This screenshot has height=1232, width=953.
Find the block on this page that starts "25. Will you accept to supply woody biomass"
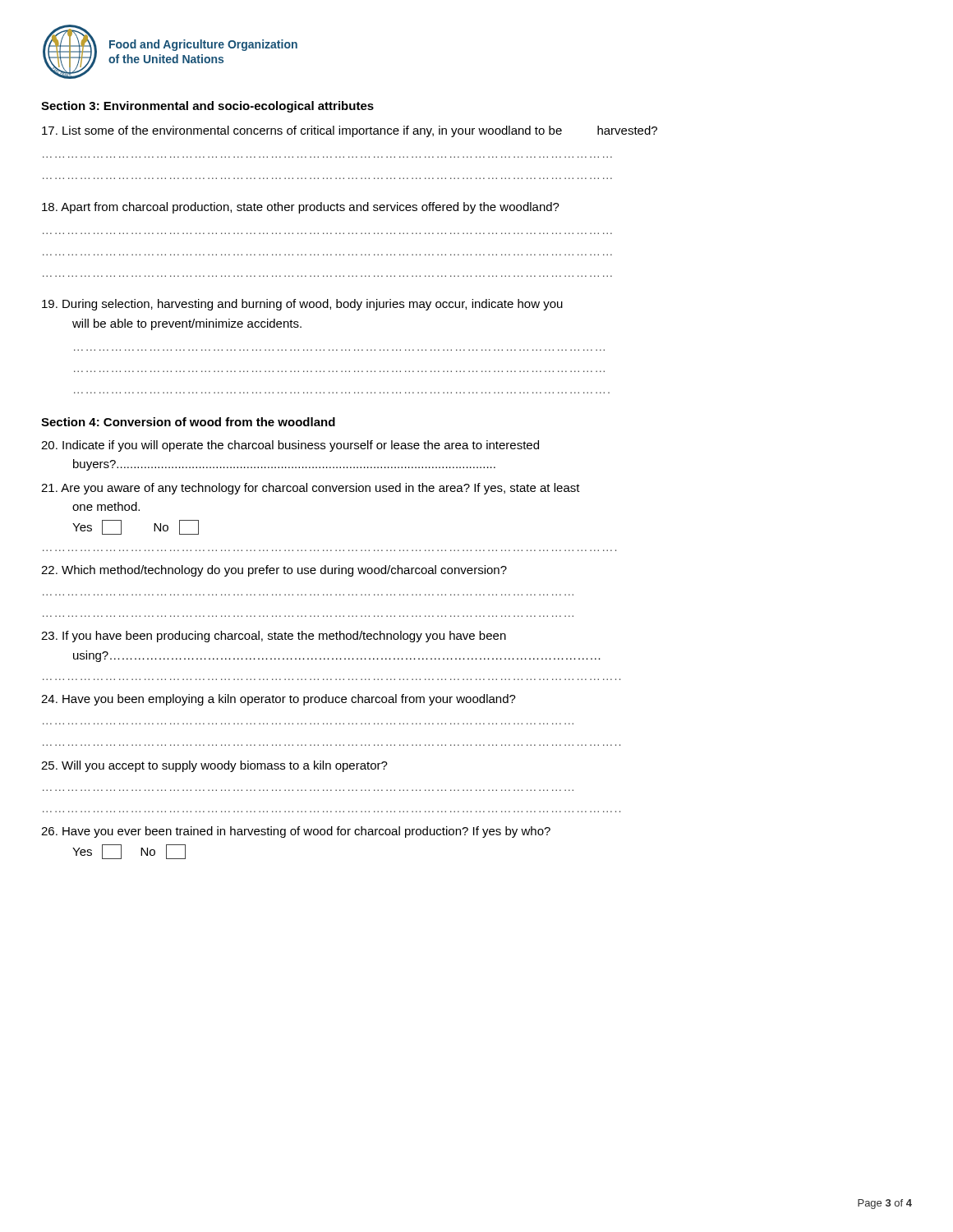pos(214,765)
